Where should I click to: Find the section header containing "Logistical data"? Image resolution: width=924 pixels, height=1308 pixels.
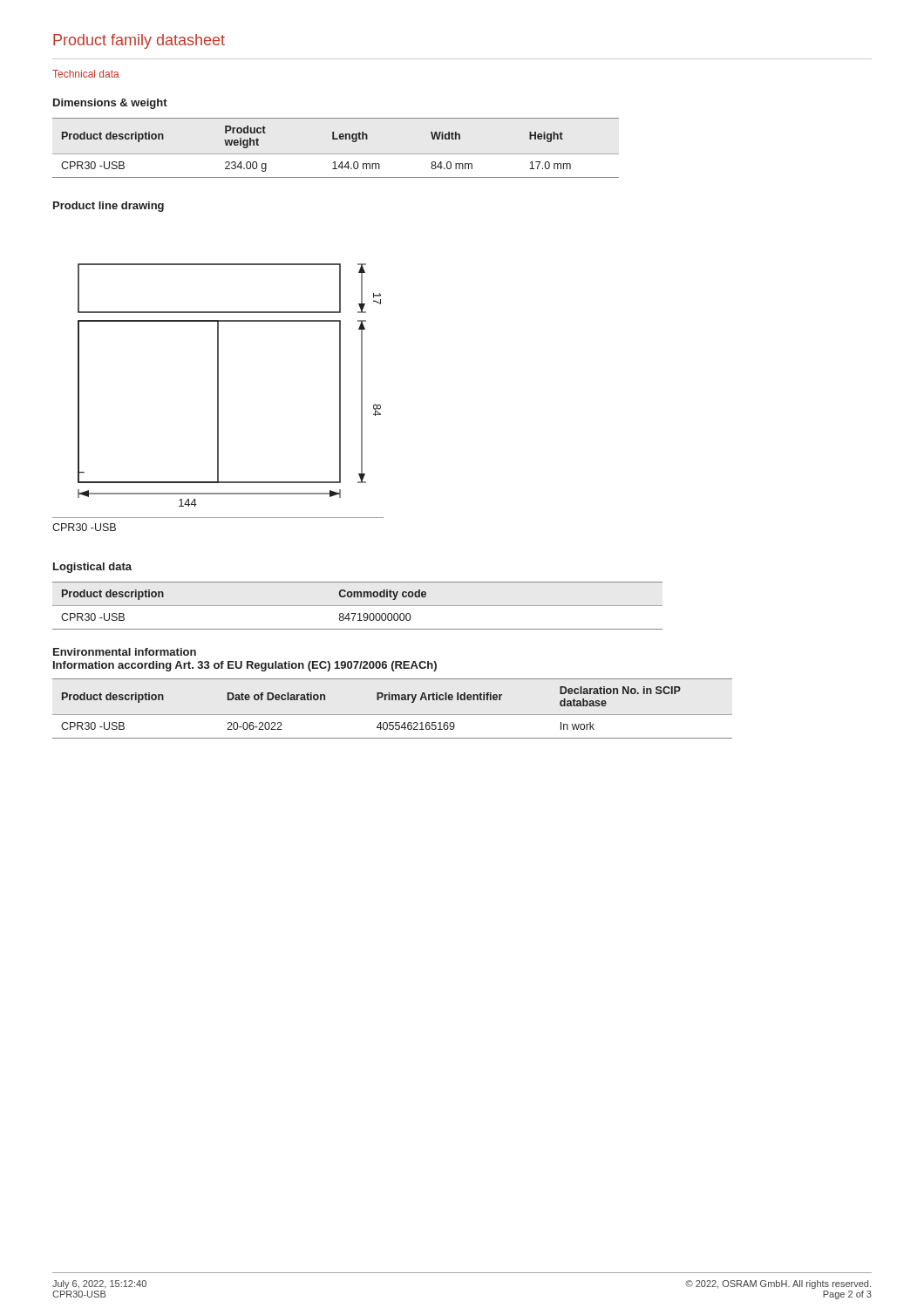coord(92,566)
